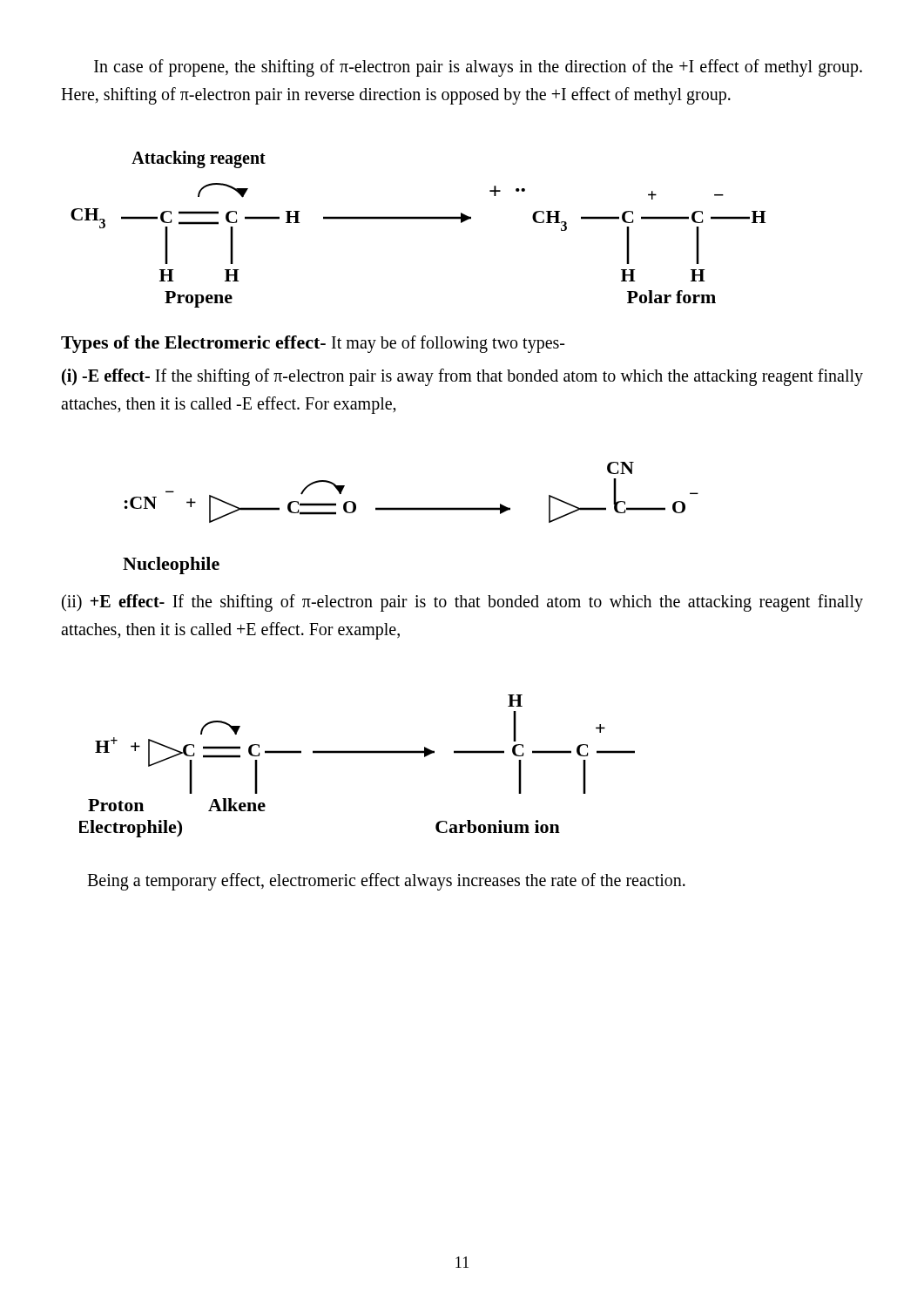Locate the text block with the text "In case of propene, the shifting"

click(x=462, y=80)
